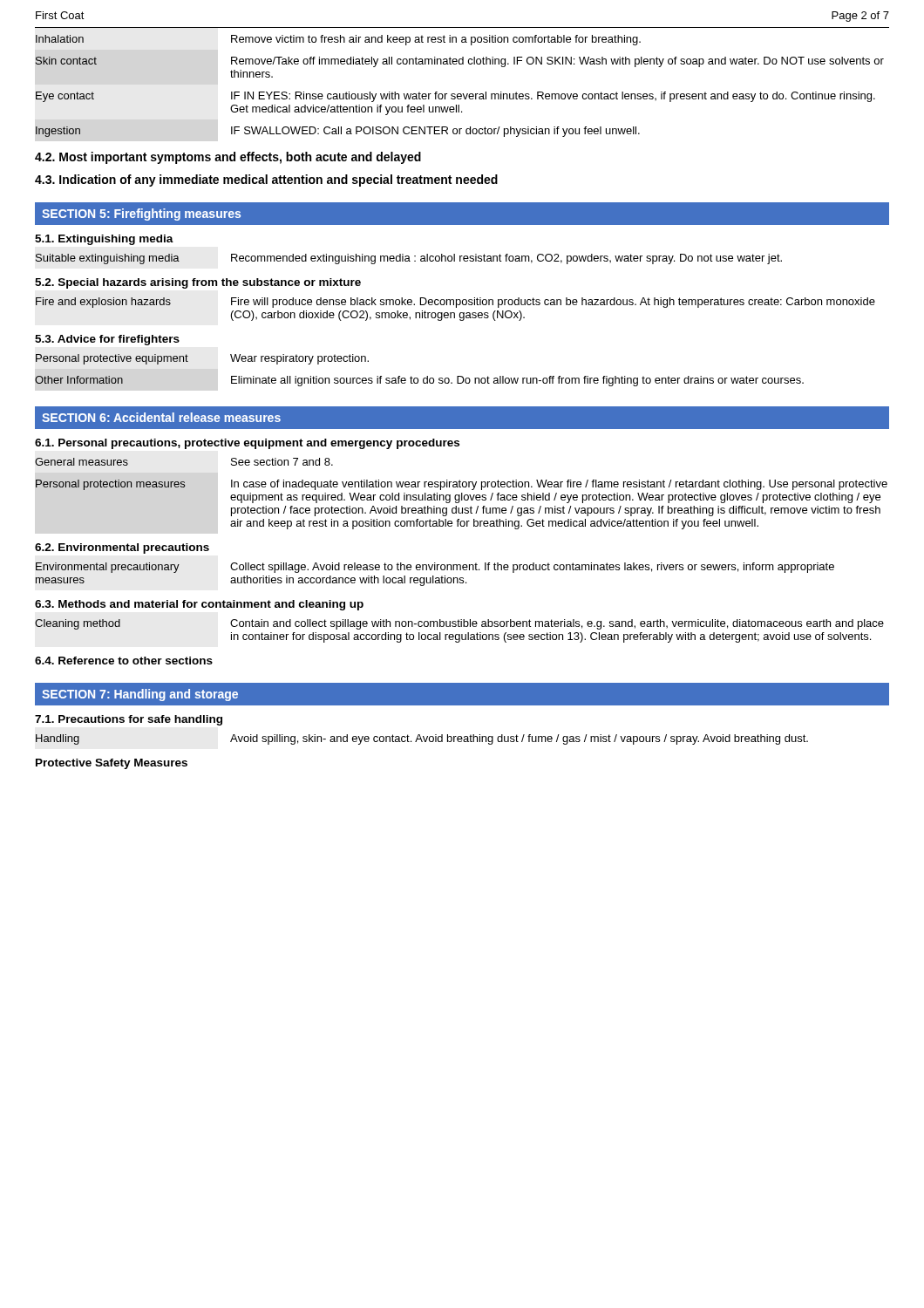Click on the table containing "General measures See section 7"
The height and width of the screenshot is (1308, 924).
coord(462,492)
